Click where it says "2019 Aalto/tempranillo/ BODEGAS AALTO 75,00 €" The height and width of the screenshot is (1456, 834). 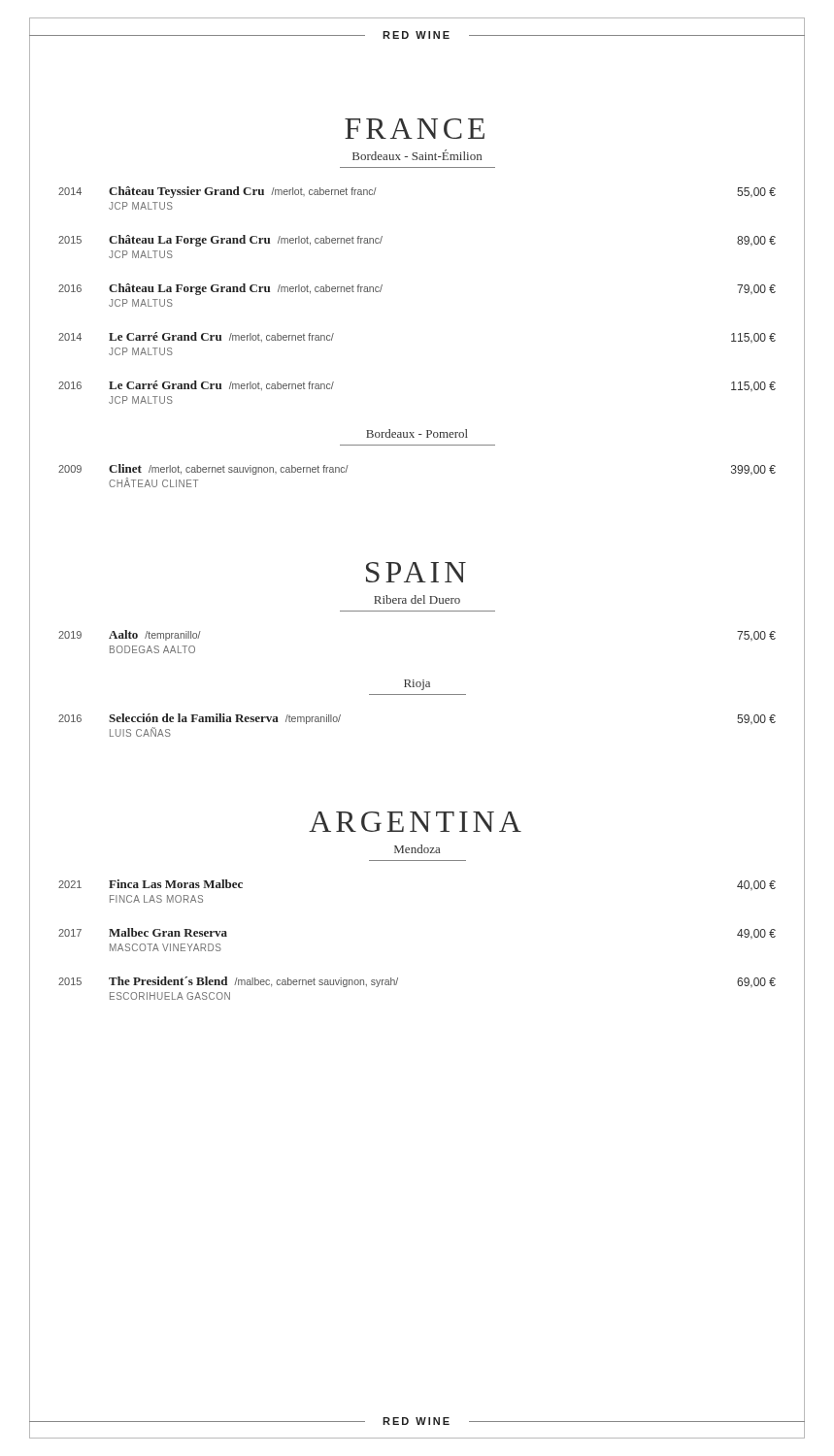pos(73,635)
